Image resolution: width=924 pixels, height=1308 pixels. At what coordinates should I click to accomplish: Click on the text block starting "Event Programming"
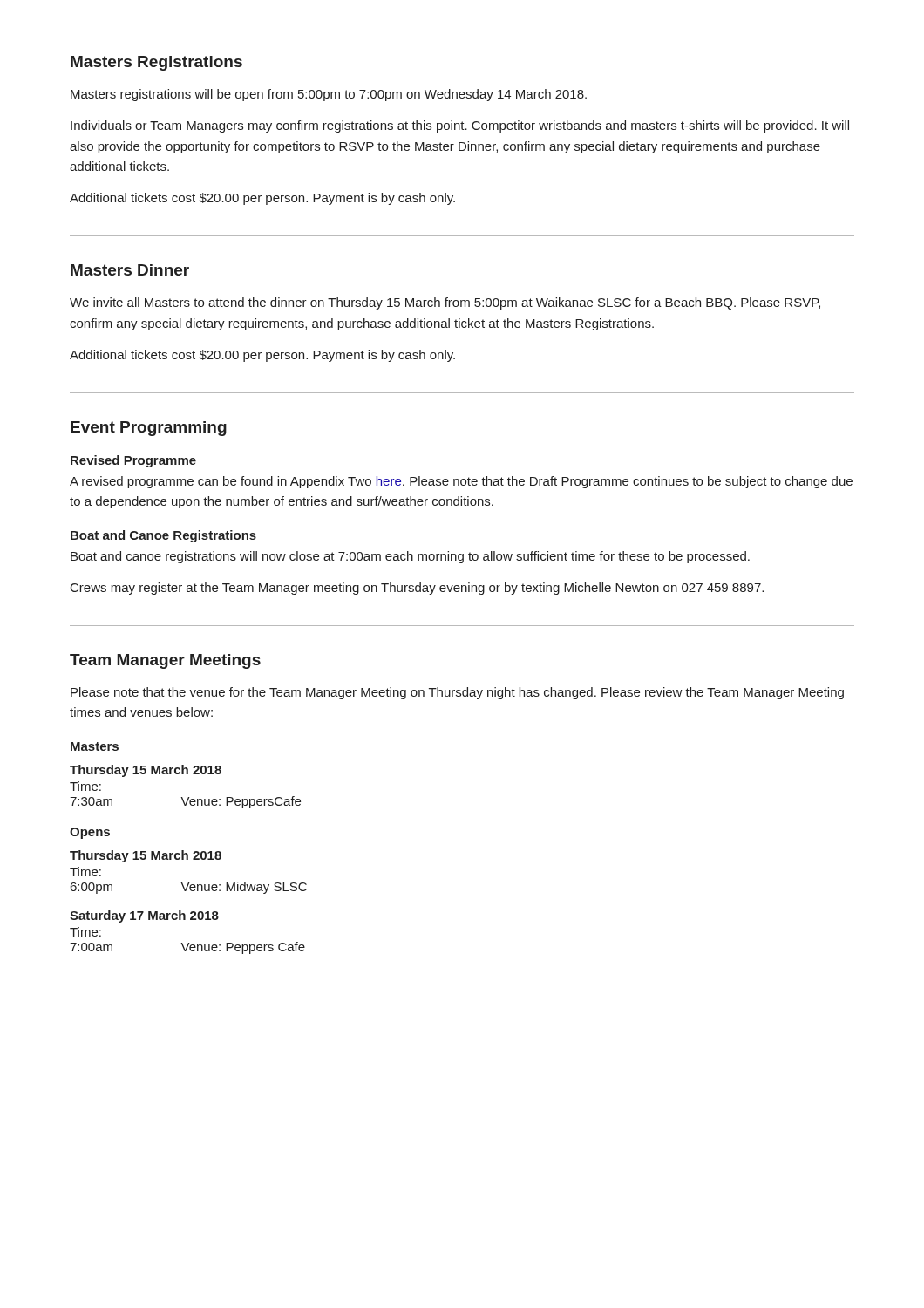pyautogui.click(x=149, y=429)
